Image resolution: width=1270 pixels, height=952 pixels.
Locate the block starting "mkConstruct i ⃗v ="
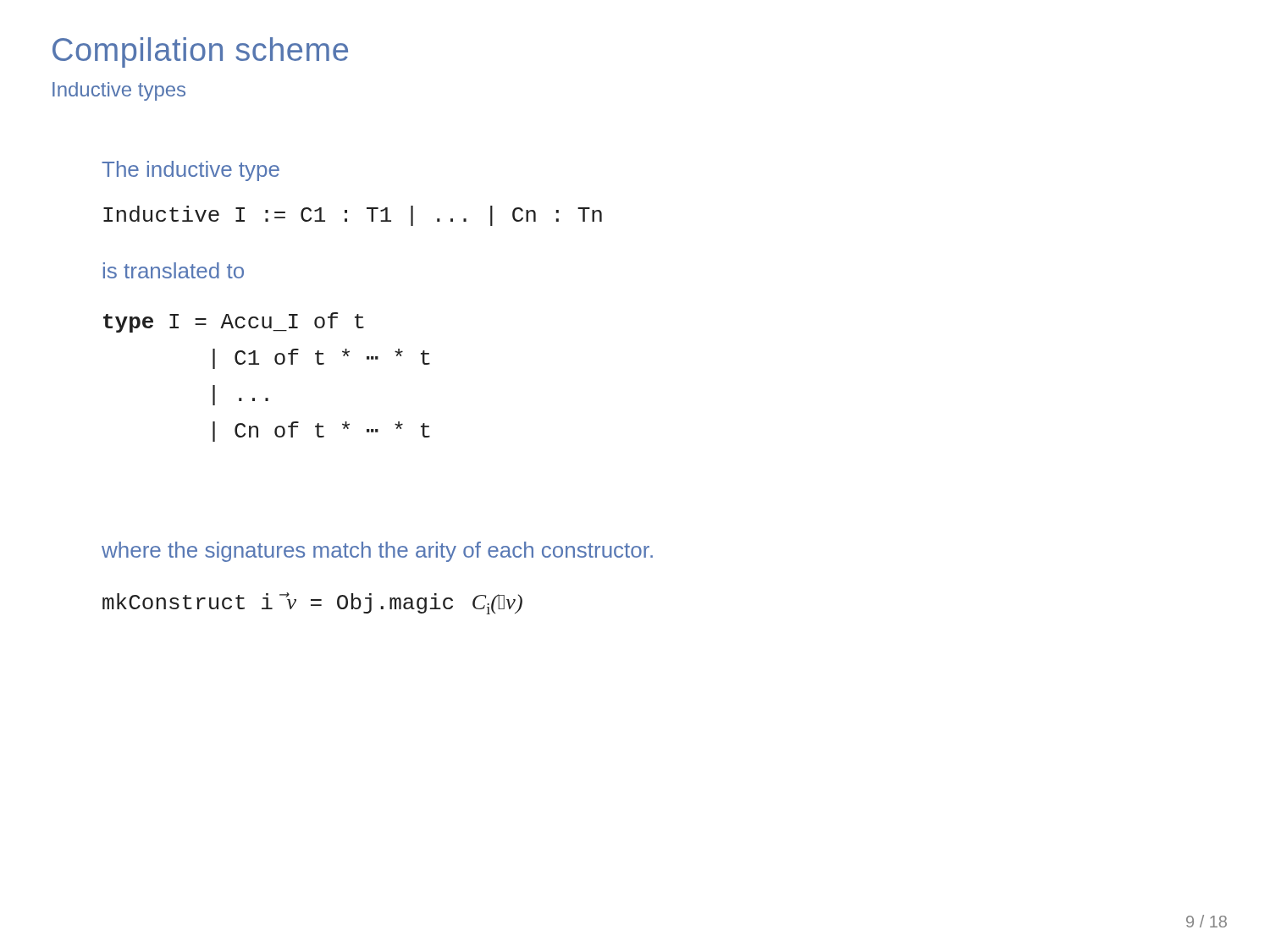312,604
